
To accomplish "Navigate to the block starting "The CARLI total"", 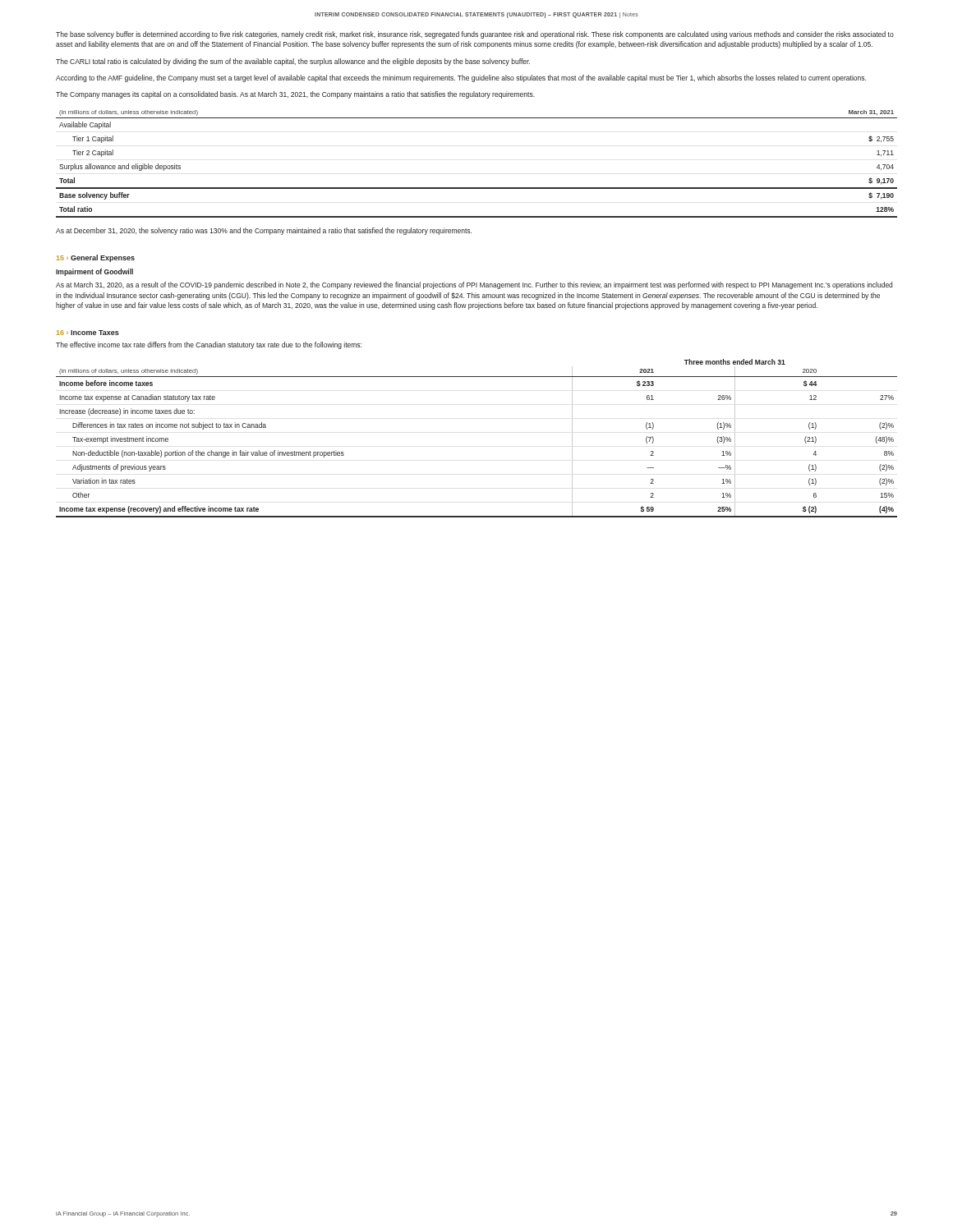I will click(x=293, y=61).
